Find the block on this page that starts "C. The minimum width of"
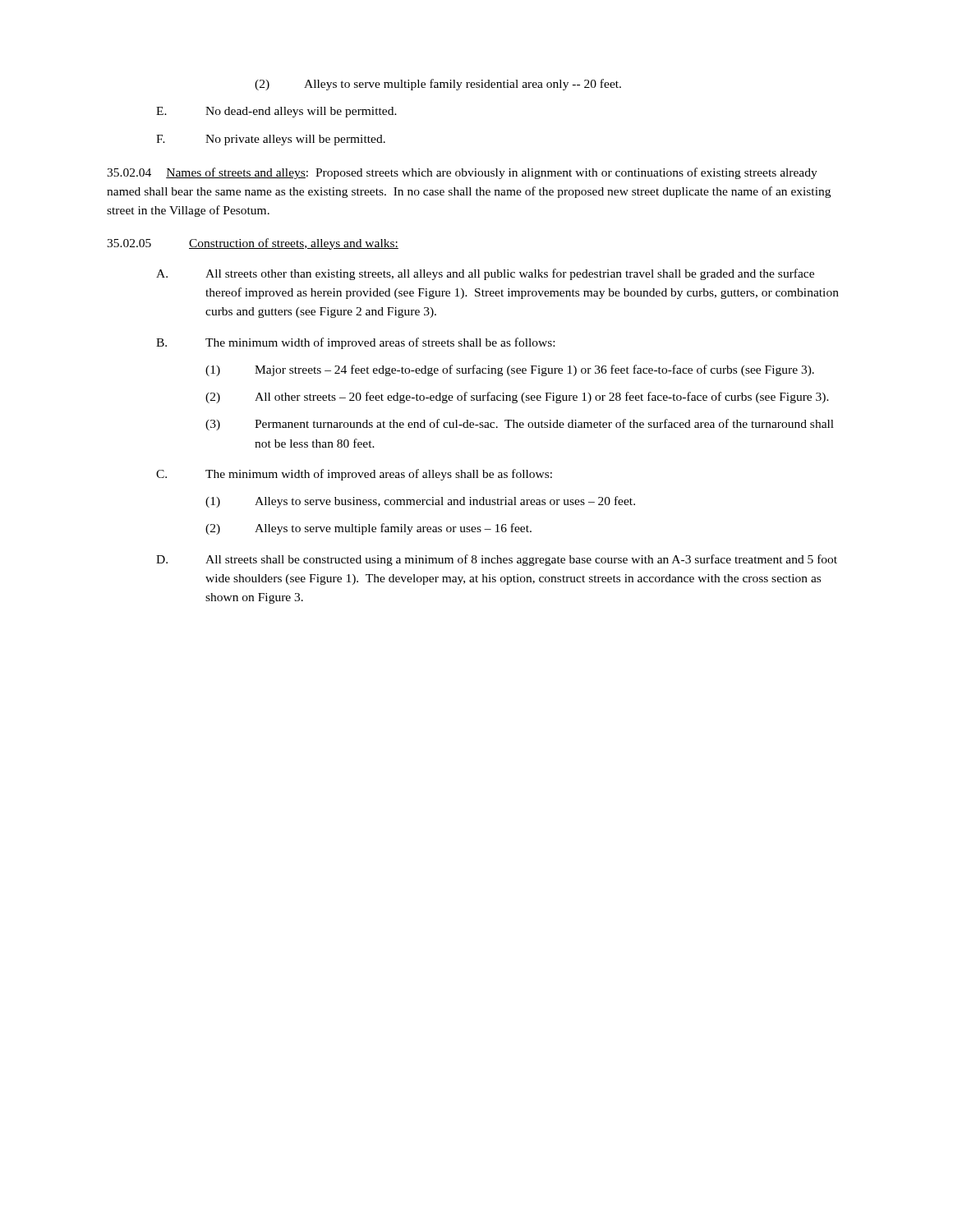 pos(501,473)
